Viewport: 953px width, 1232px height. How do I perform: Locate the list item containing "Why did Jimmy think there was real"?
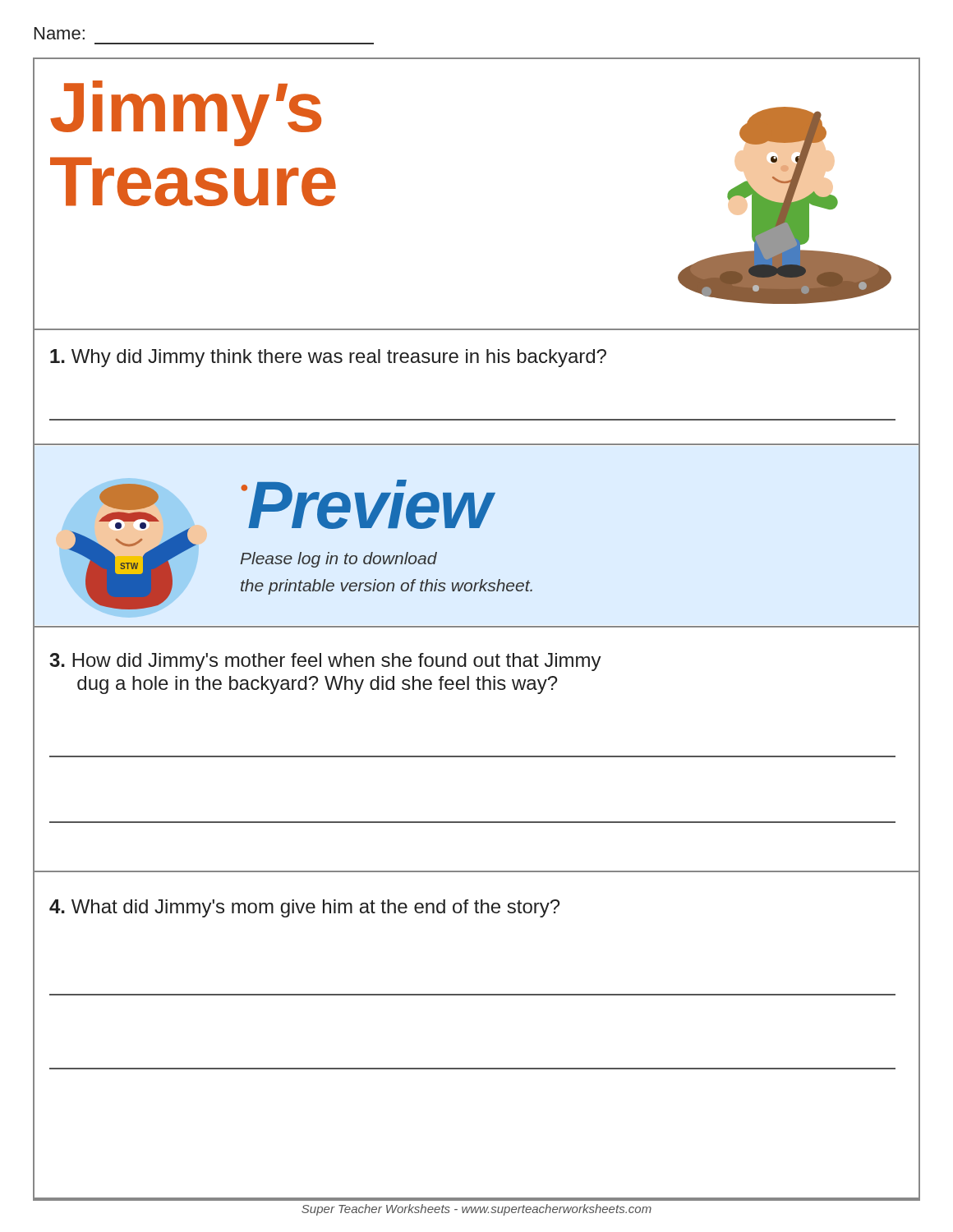(x=328, y=356)
